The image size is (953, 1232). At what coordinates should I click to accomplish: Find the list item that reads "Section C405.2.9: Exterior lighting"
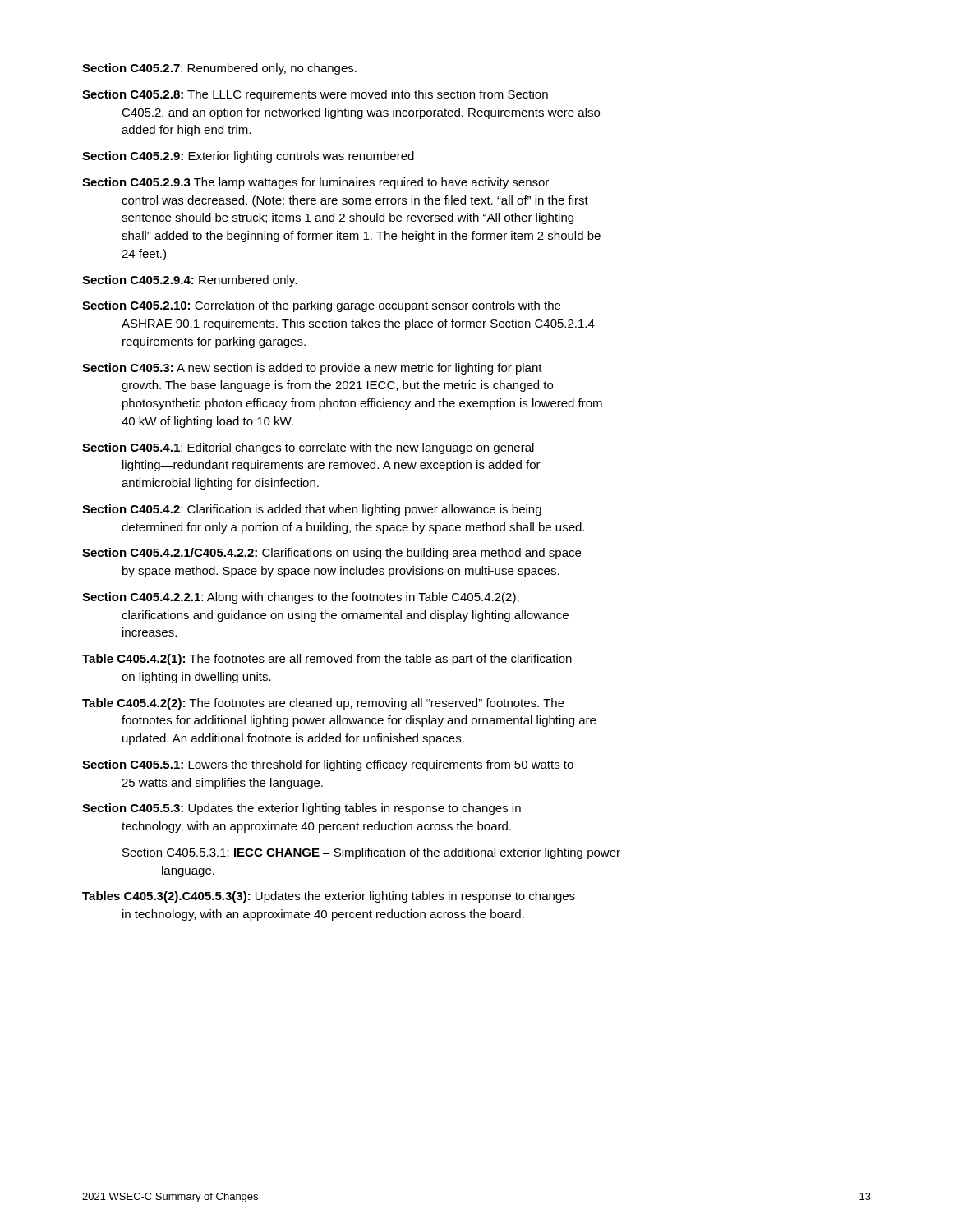248,157
